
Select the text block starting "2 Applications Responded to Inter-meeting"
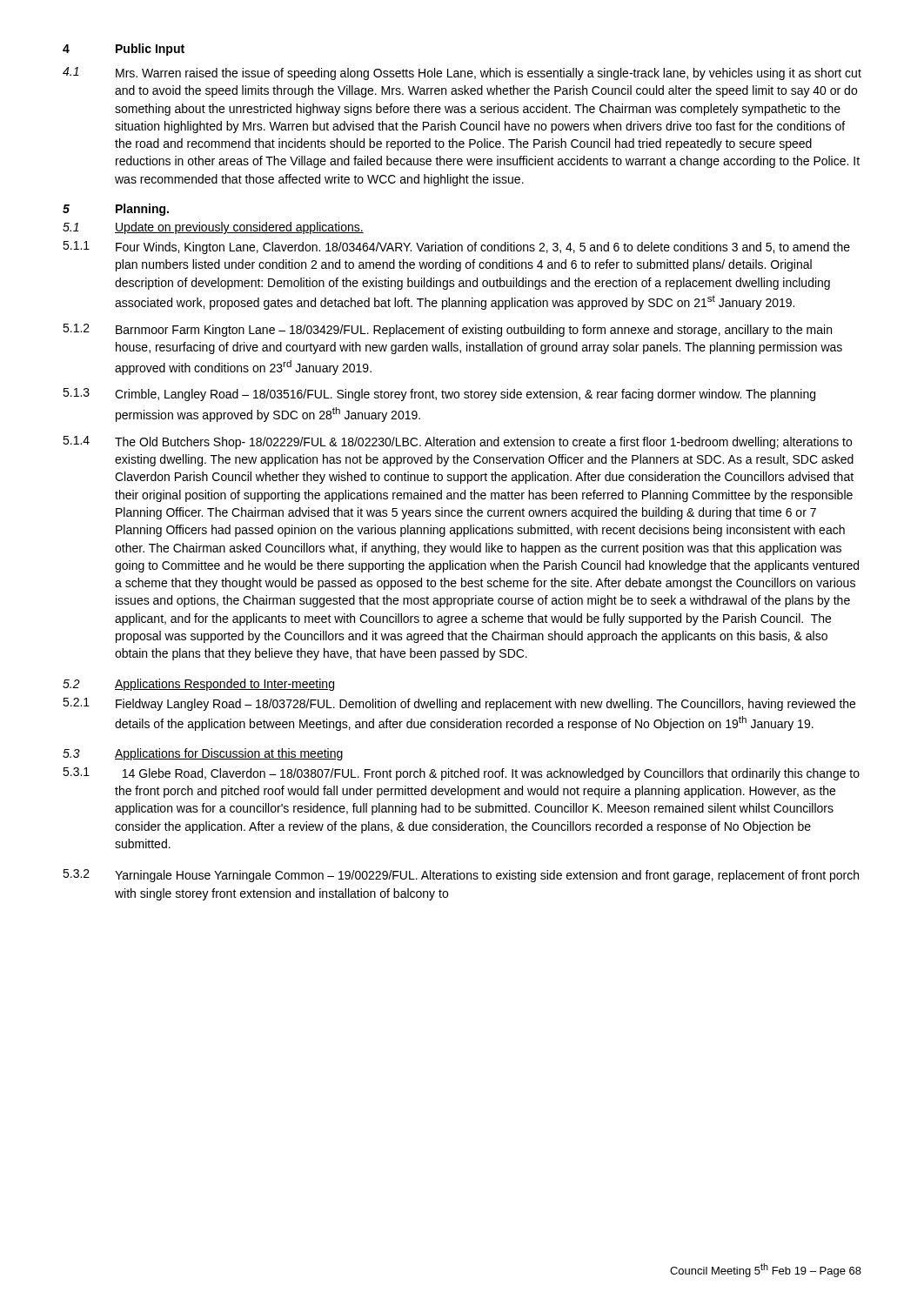[x=198, y=685]
